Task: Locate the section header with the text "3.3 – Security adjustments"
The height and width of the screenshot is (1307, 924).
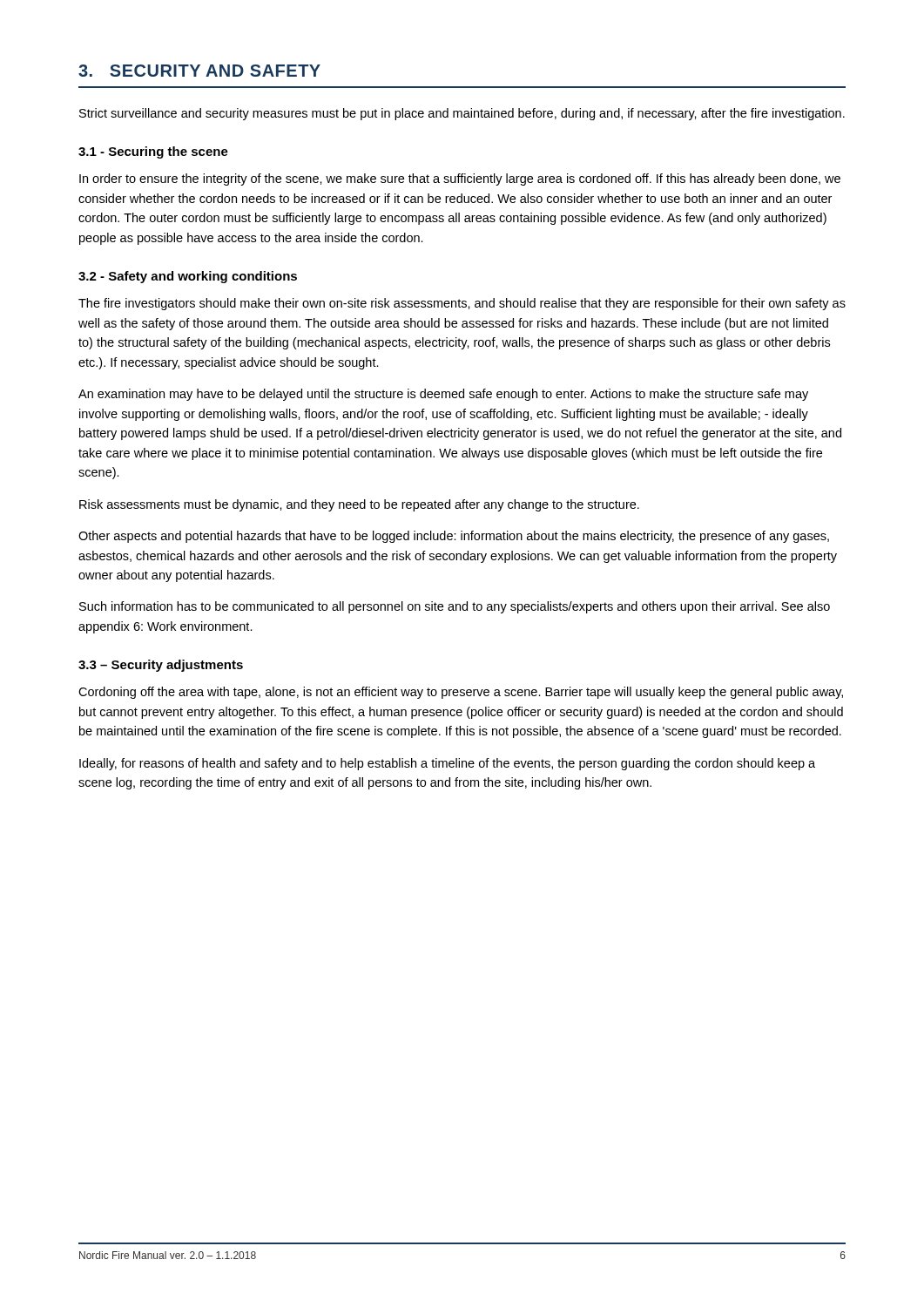Action: point(161,665)
